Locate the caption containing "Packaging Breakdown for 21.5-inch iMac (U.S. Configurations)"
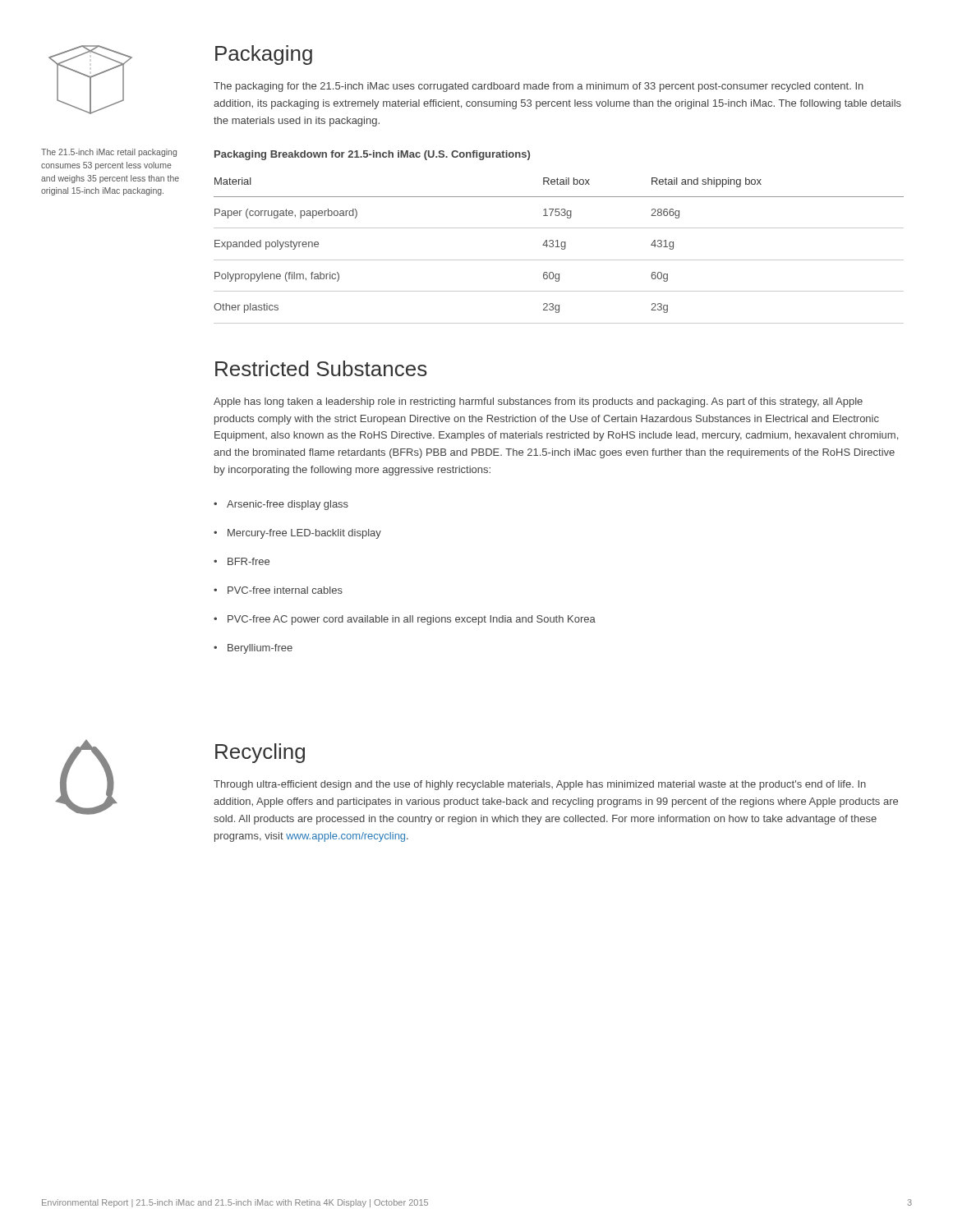953x1232 pixels. pyautogui.click(x=372, y=155)
